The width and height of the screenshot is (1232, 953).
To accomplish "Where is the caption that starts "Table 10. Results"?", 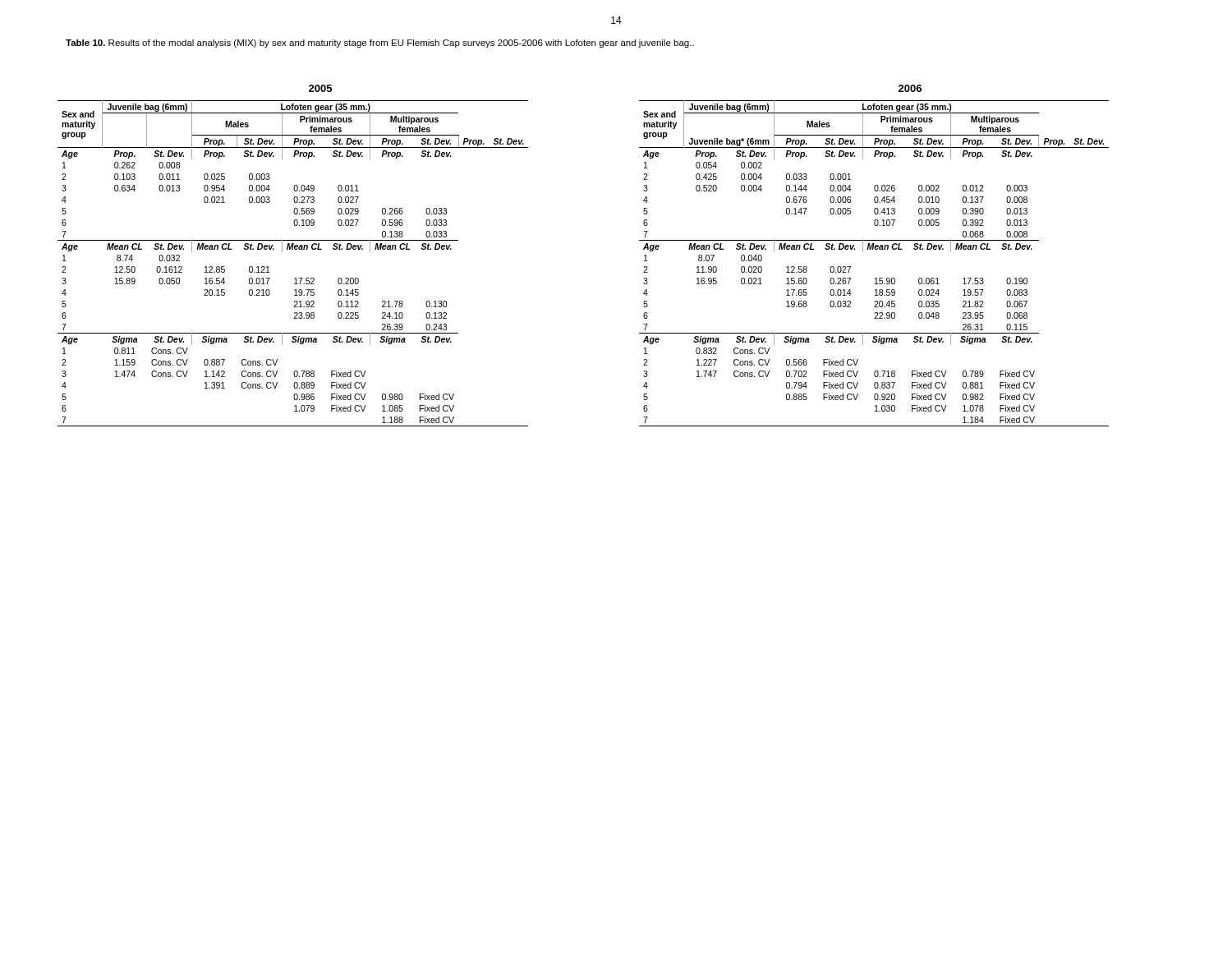I will click(x=380, y=43).
